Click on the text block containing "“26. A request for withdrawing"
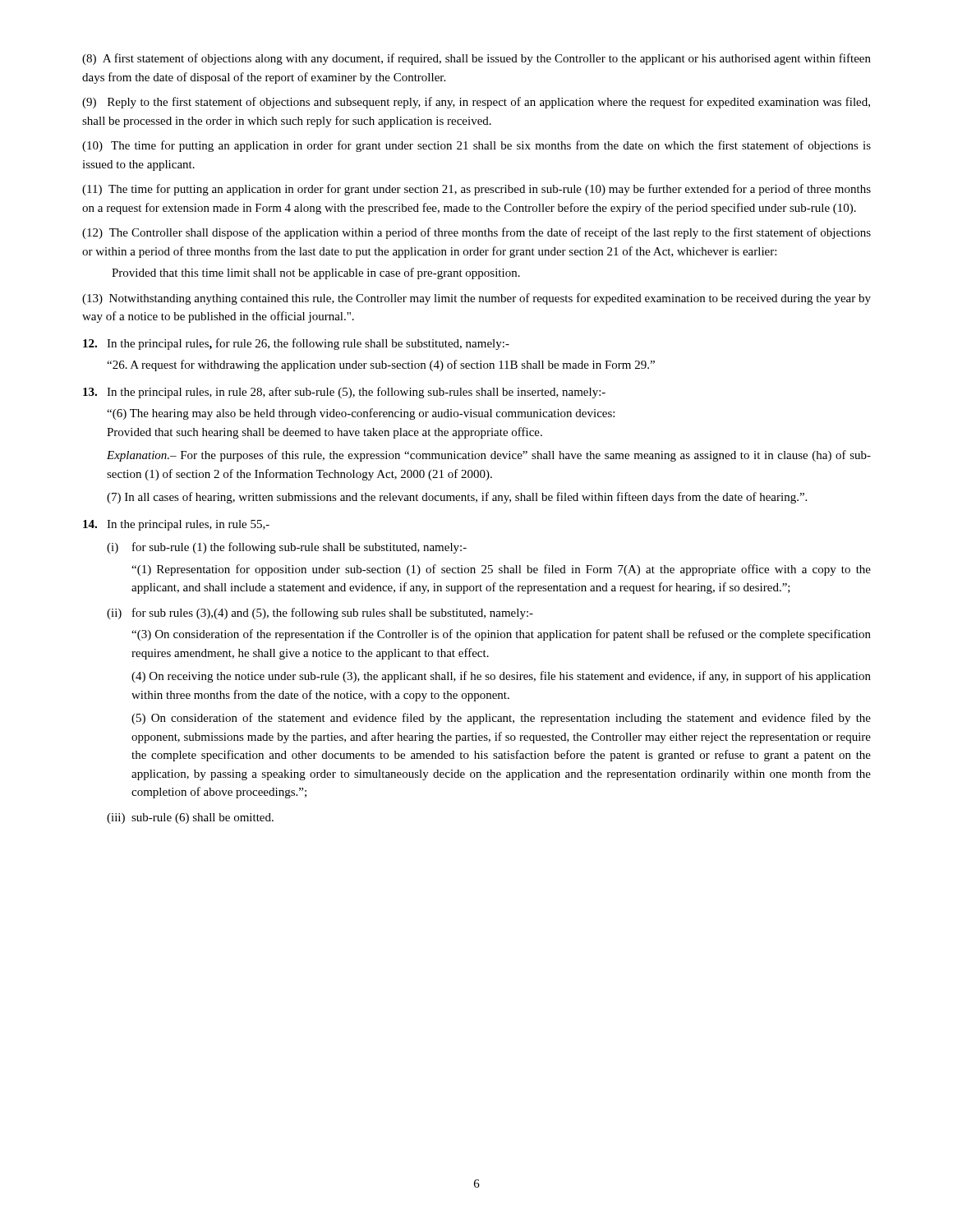 pyautogui.click(x=381, y=365)
